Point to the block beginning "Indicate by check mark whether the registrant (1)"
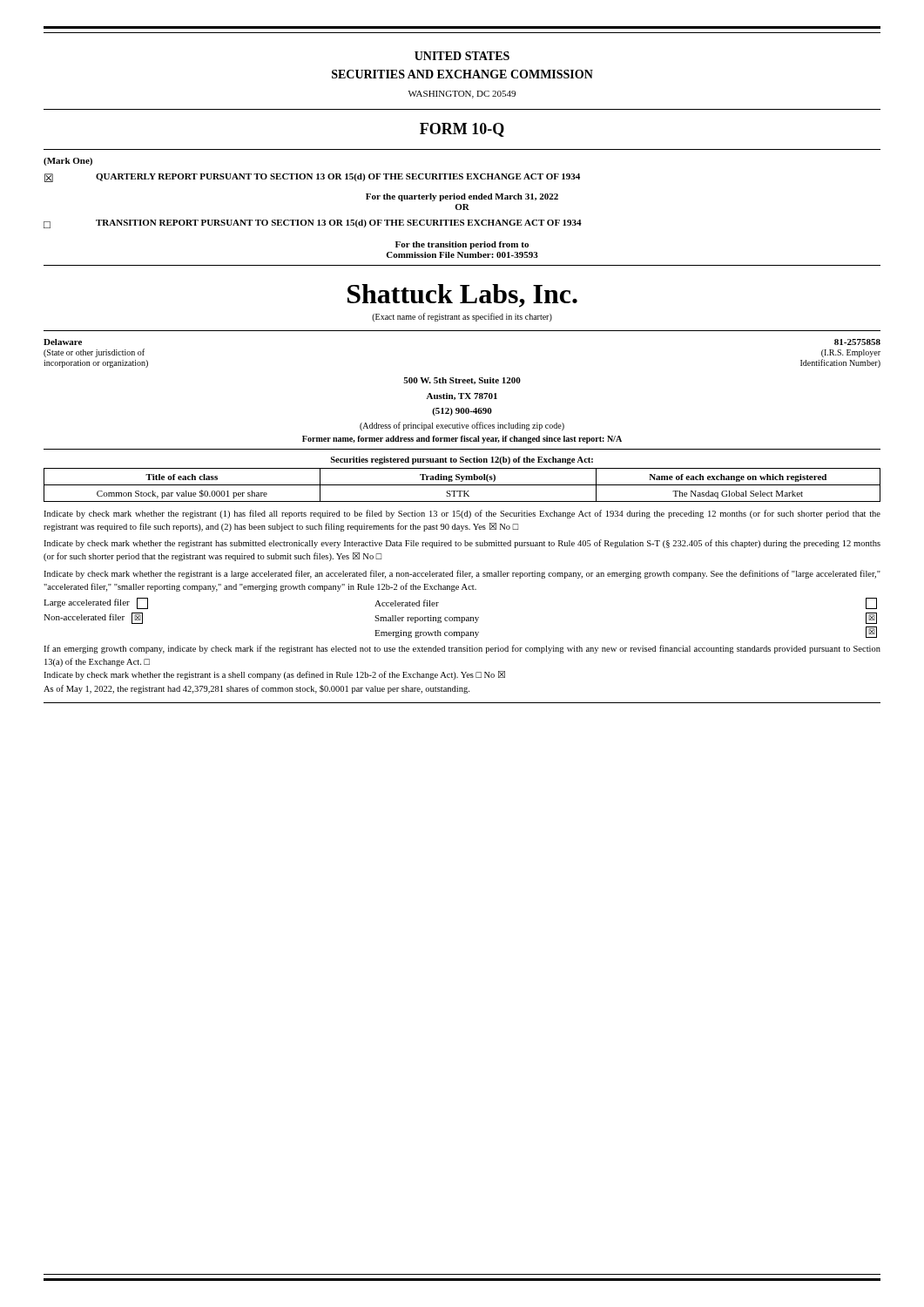Image resolution: width=924 pixels, height=1307 pixels. pos(462,520)
